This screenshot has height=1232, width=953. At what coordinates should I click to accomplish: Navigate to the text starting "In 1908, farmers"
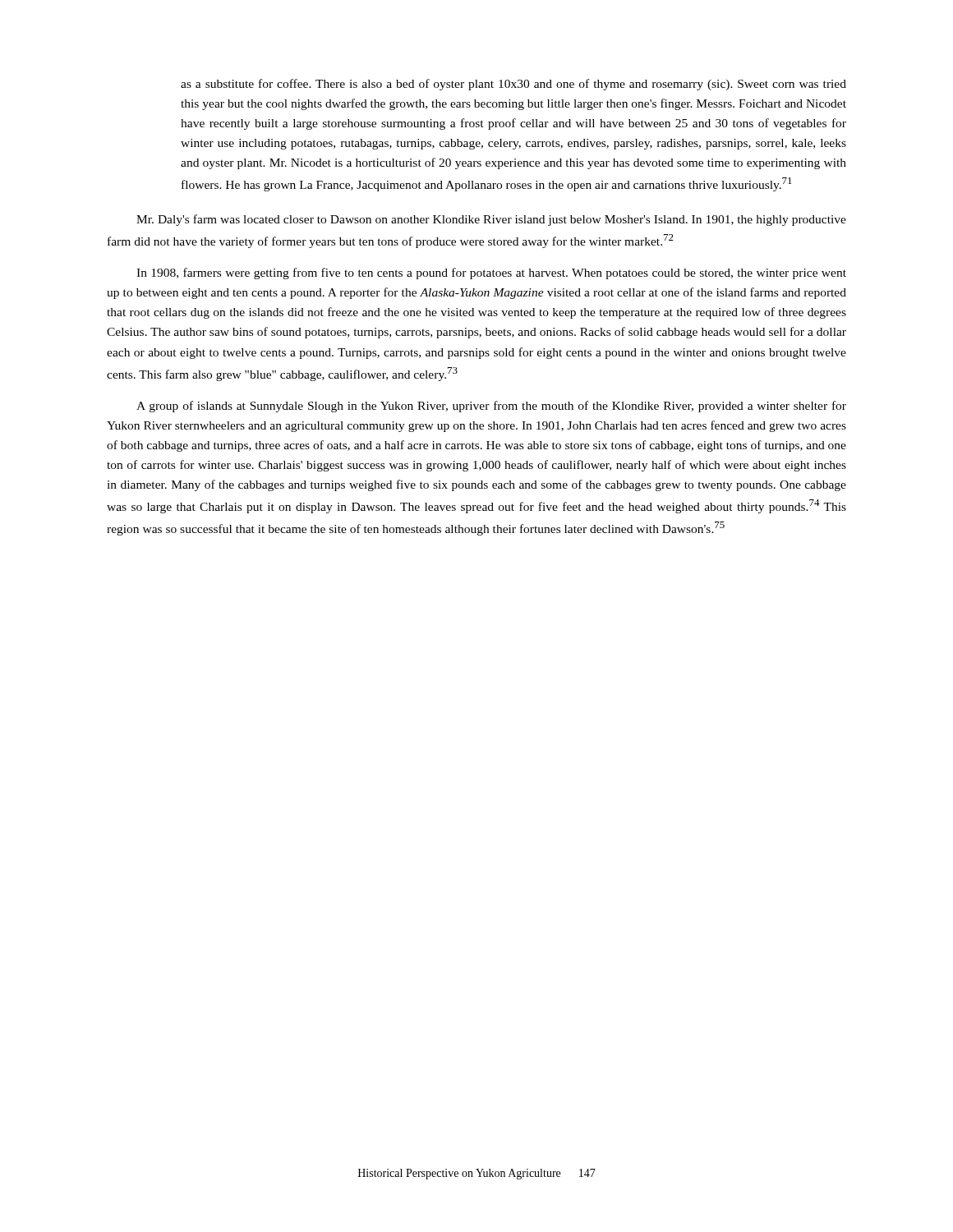point(476,323)
